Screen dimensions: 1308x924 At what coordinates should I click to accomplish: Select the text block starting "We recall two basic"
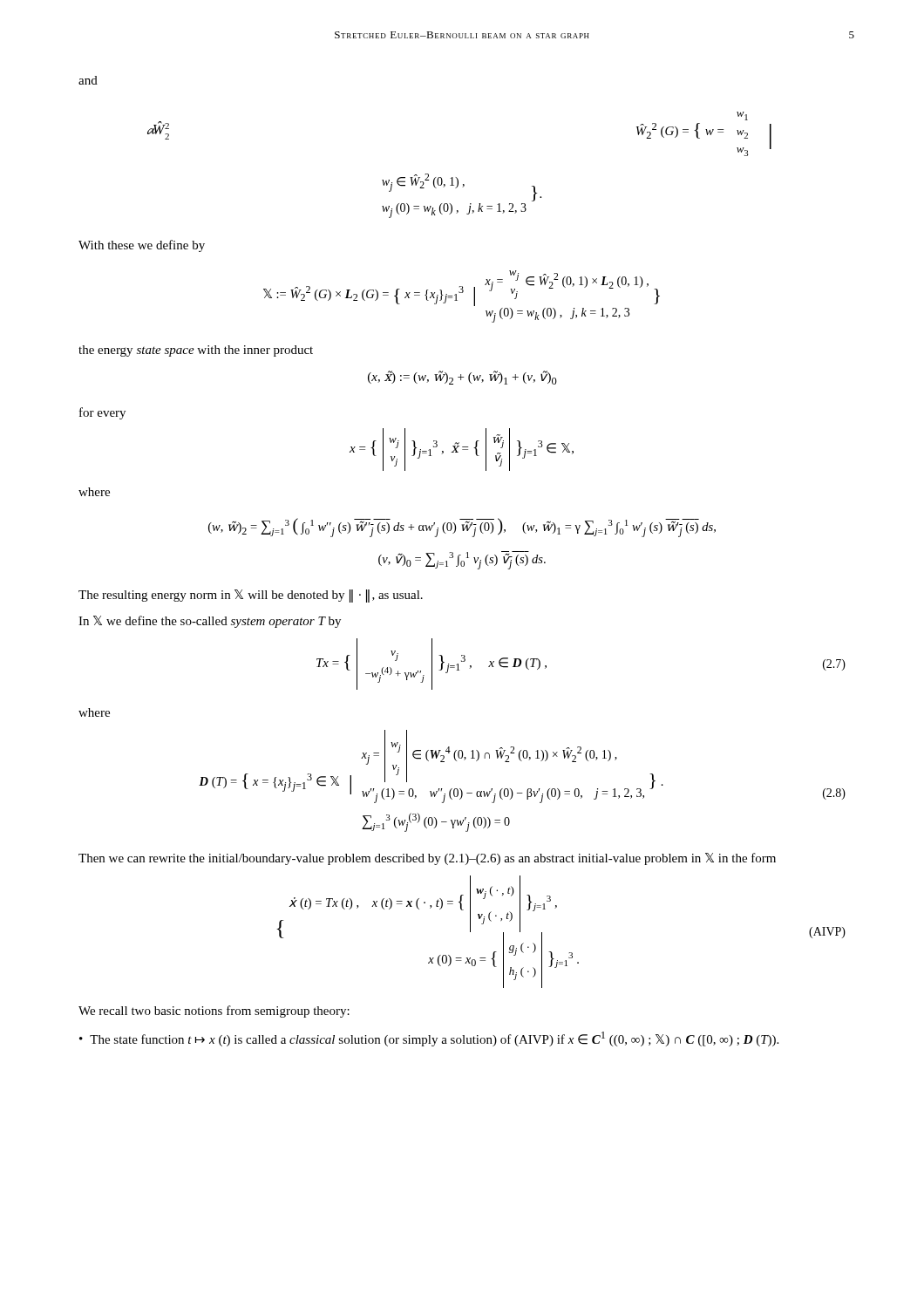click(x=214, y=1011)
